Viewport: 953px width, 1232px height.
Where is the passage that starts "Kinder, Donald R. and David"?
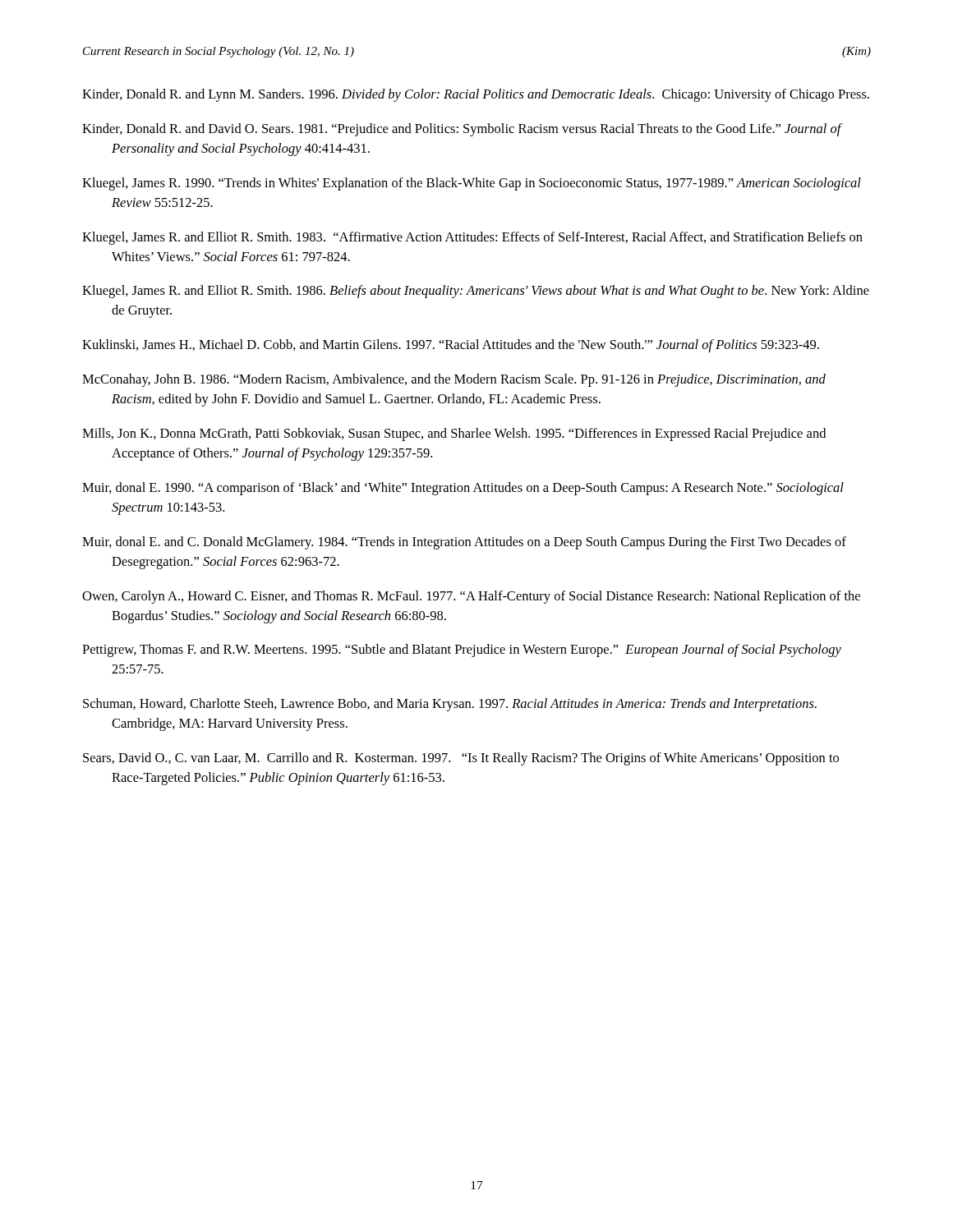click(461, 138)
